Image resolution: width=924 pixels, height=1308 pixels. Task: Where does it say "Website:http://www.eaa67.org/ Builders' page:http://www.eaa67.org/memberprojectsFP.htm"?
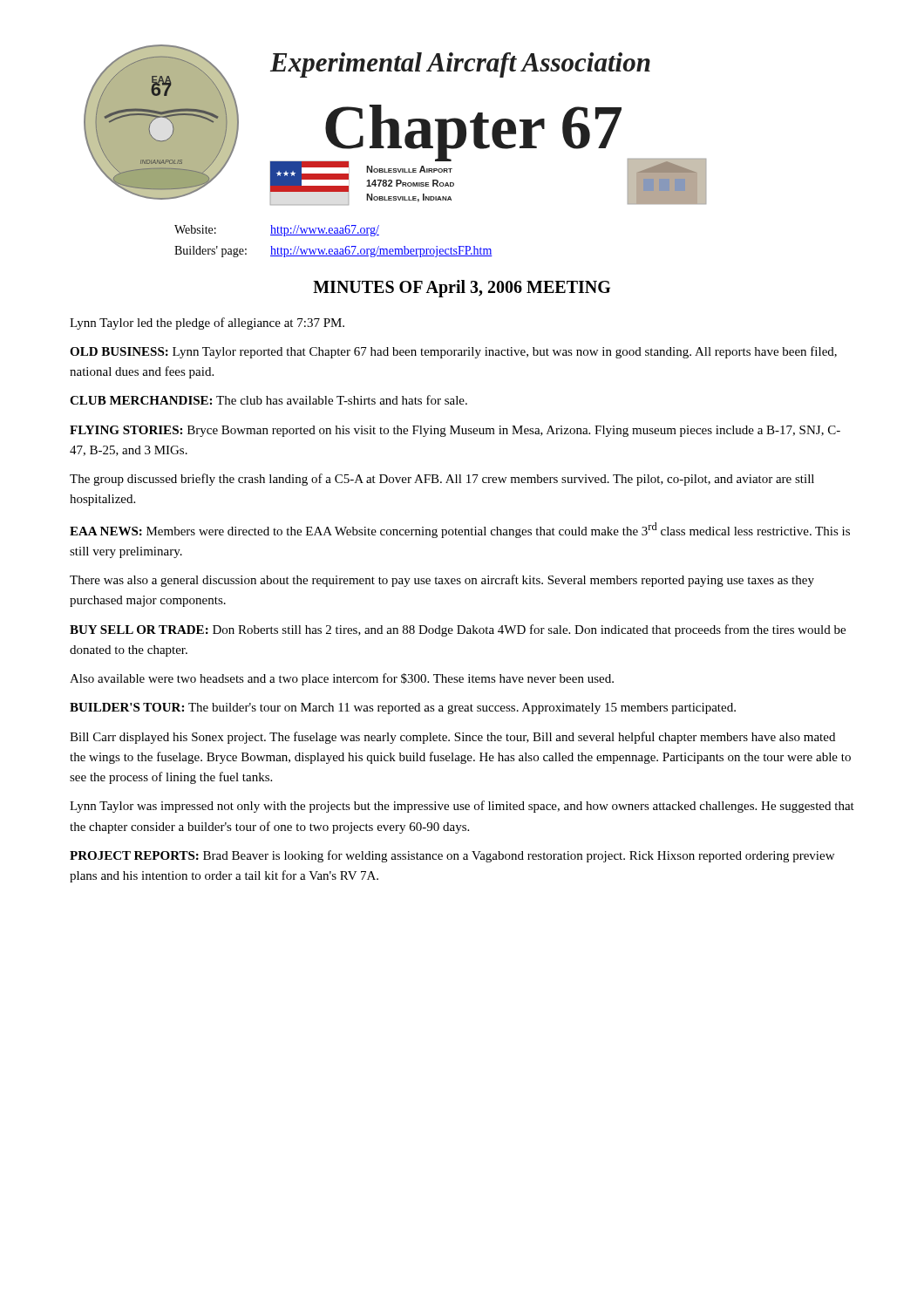point(333,240)
